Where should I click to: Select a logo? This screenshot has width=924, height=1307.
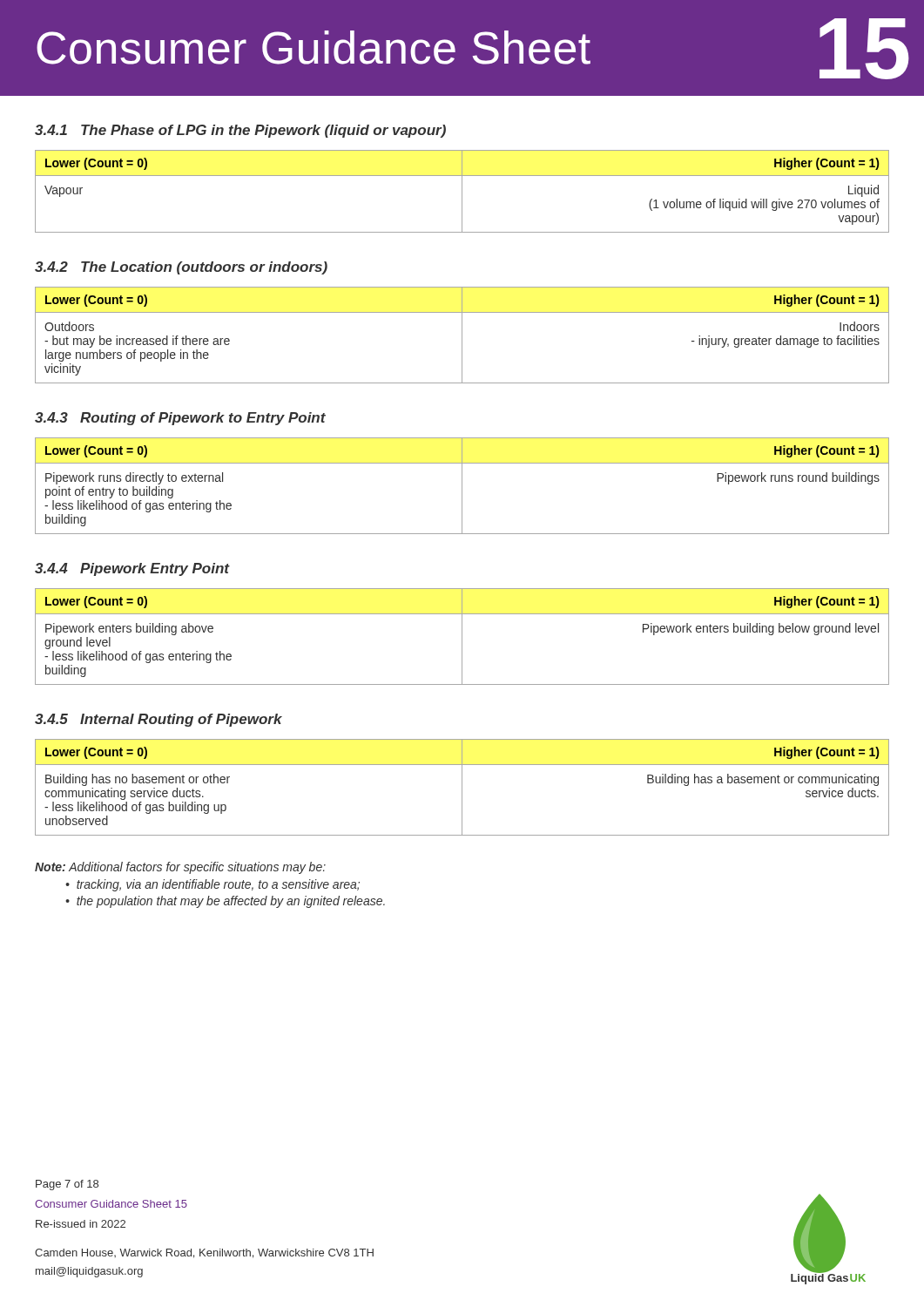tap(819, 1237)
